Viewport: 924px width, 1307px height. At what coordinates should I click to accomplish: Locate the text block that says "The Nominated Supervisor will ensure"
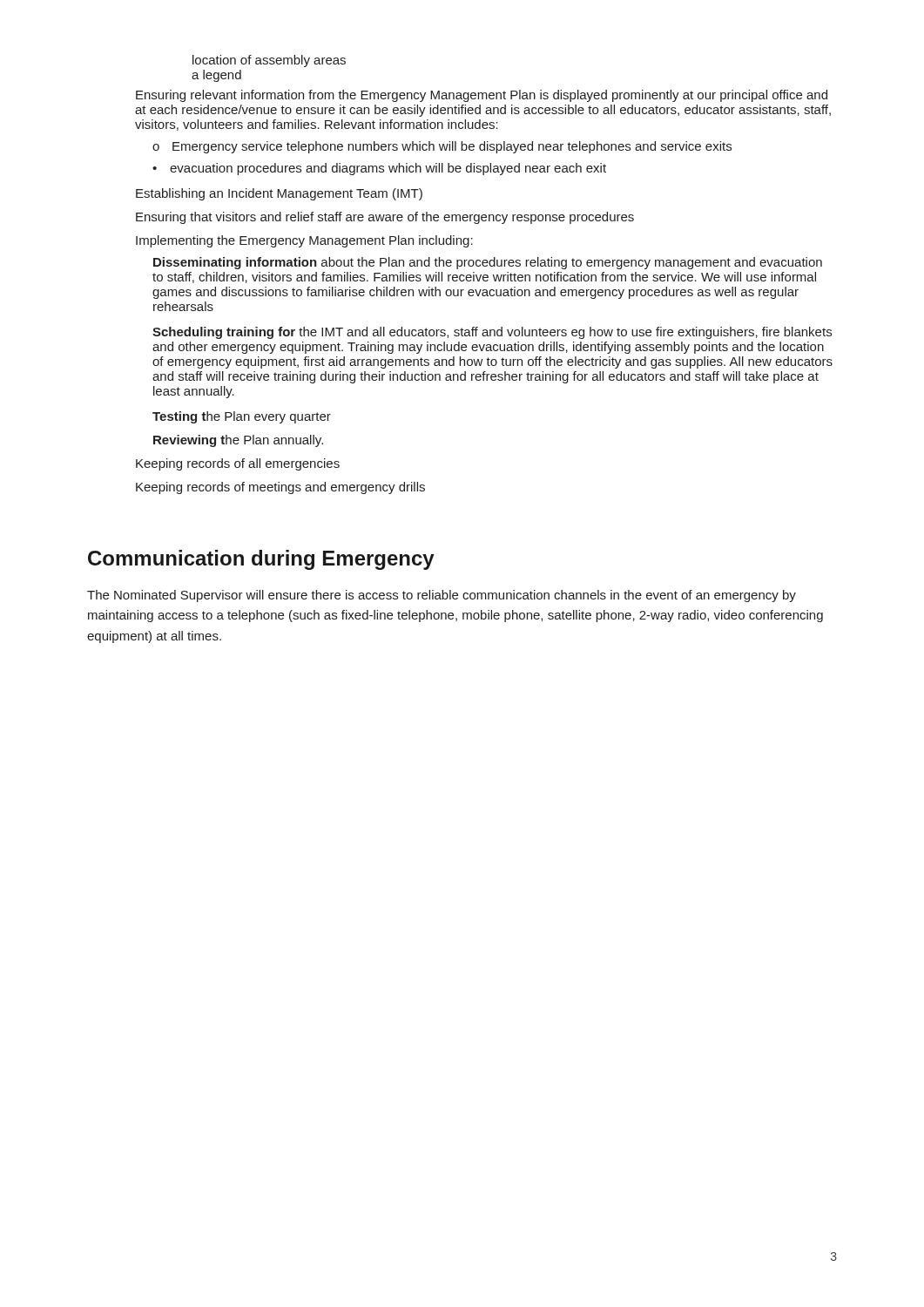(462, 615)
